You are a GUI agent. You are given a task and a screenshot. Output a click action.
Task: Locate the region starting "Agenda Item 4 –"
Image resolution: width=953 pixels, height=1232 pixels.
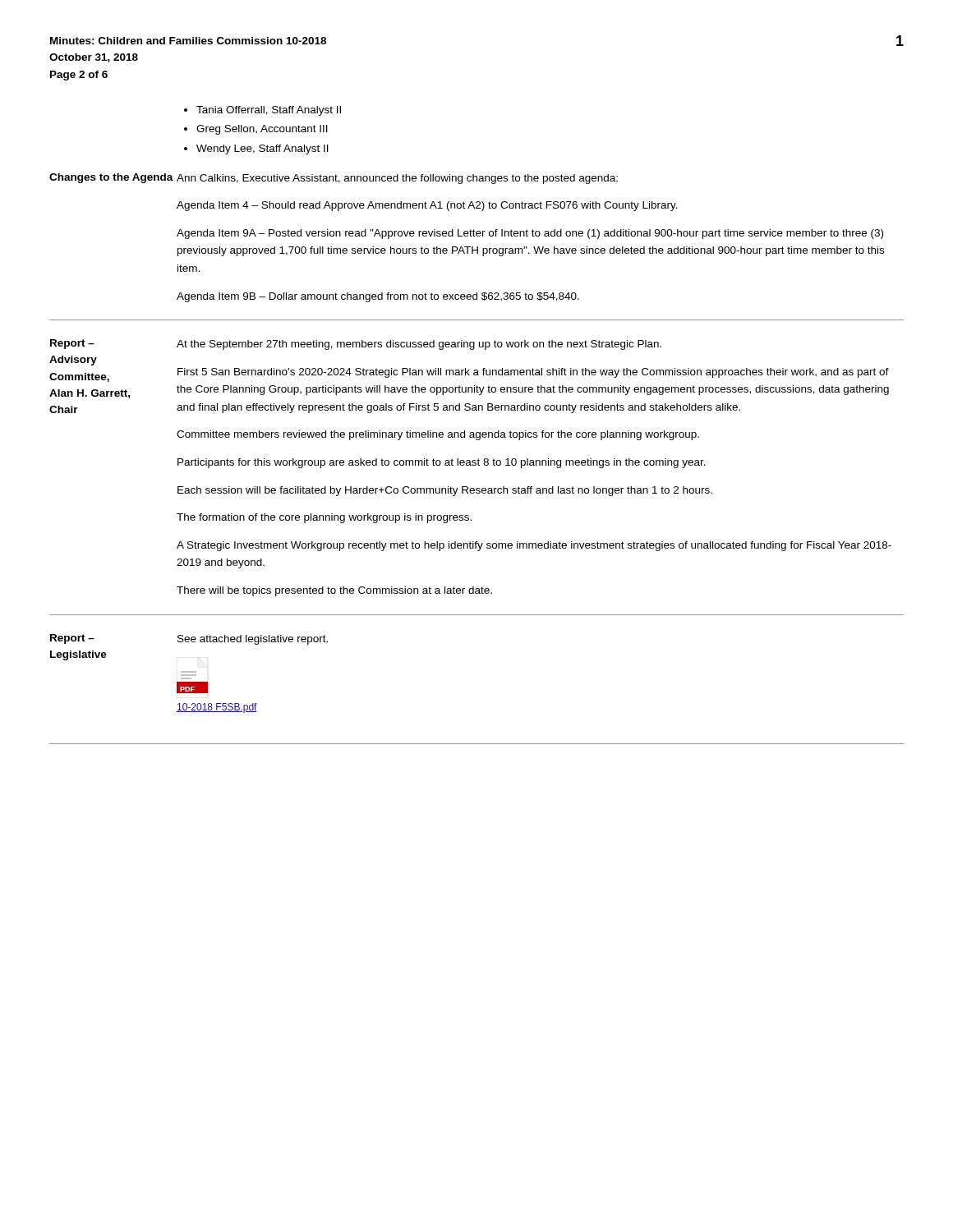pyautogui.click(x=427, y=205)
